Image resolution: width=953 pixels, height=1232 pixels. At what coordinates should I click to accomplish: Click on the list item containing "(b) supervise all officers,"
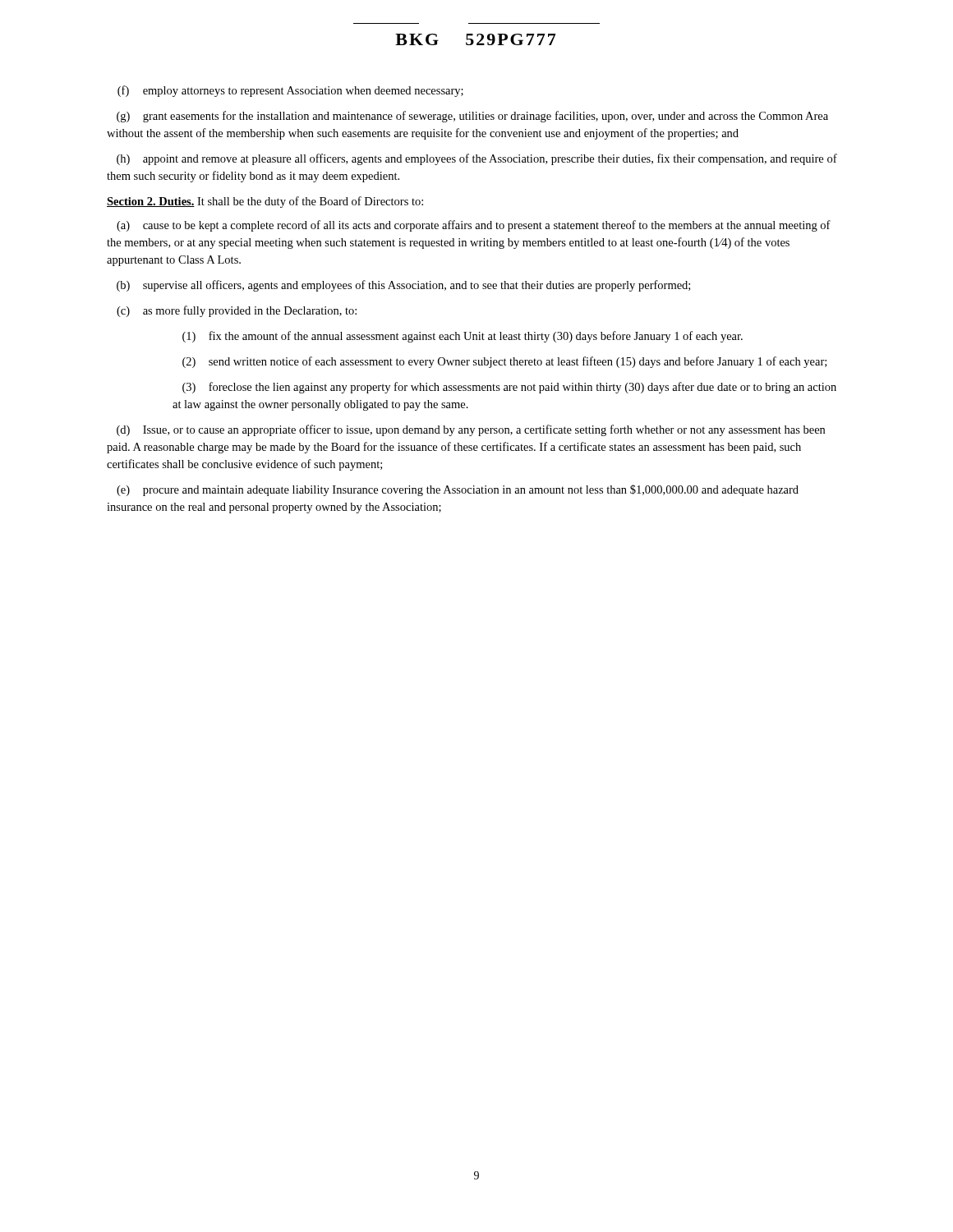point(399,286)
